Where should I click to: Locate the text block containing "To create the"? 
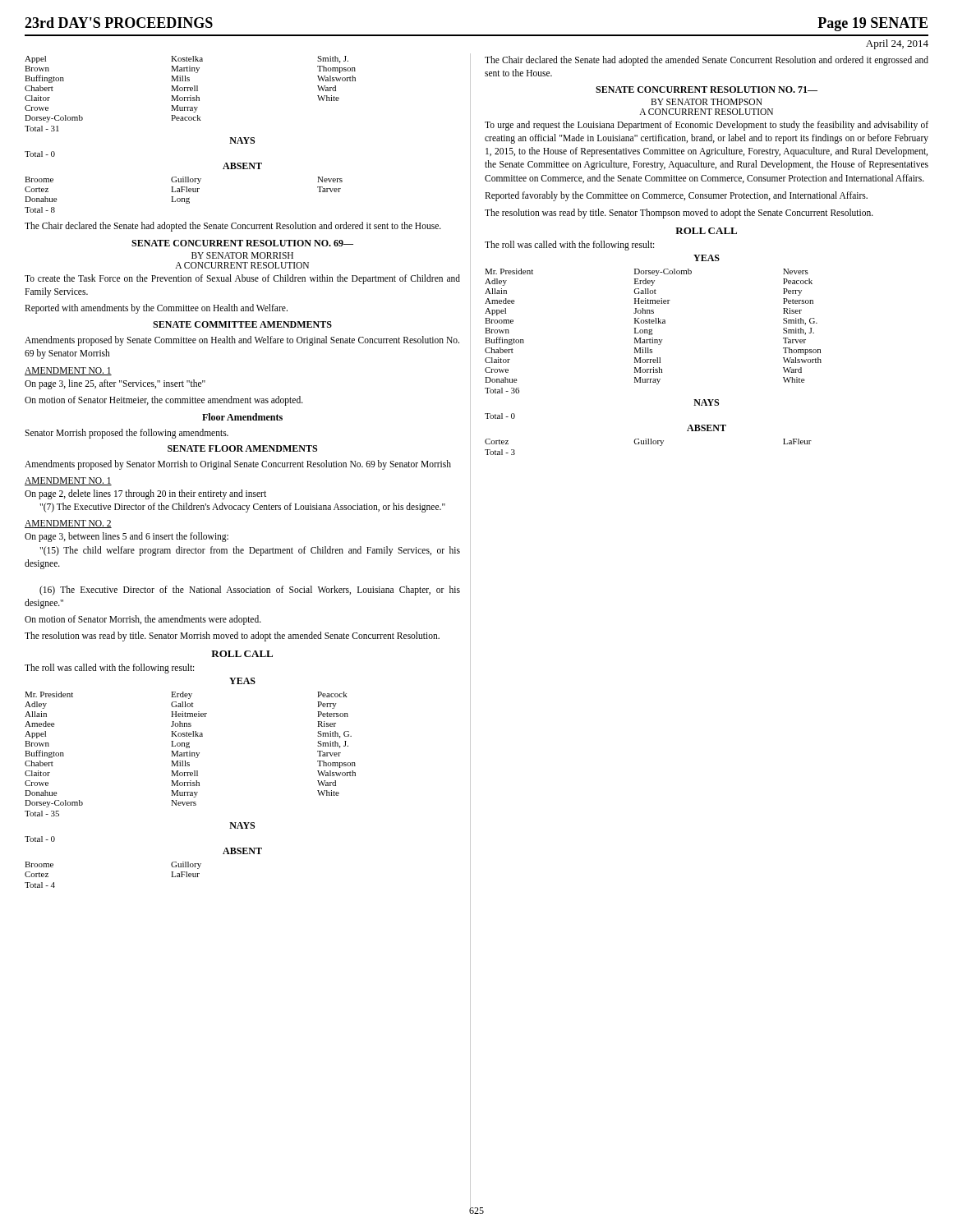point(242,285)
